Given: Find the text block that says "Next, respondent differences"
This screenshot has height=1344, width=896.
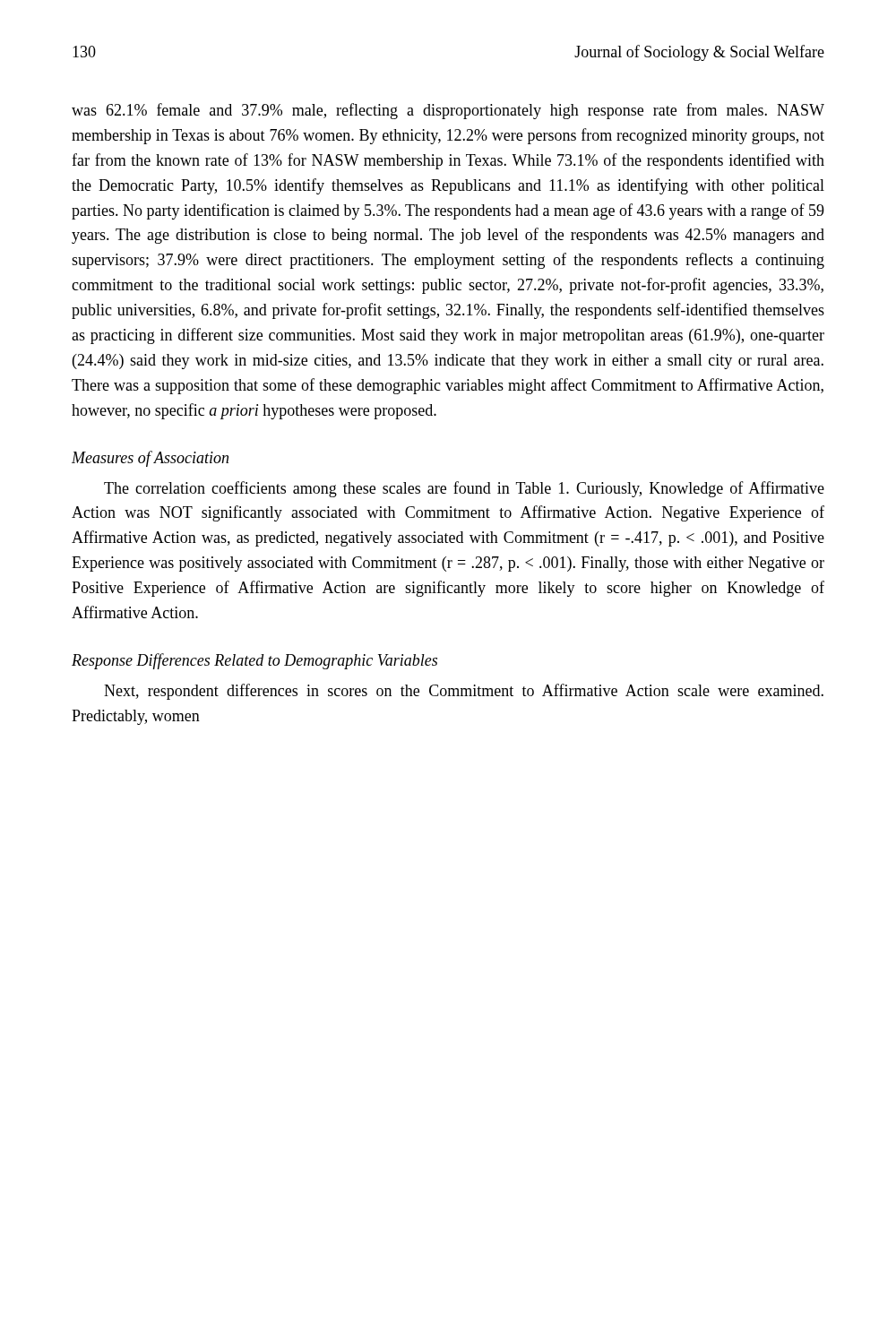Looking at the screenshot, I should [448, 703].
